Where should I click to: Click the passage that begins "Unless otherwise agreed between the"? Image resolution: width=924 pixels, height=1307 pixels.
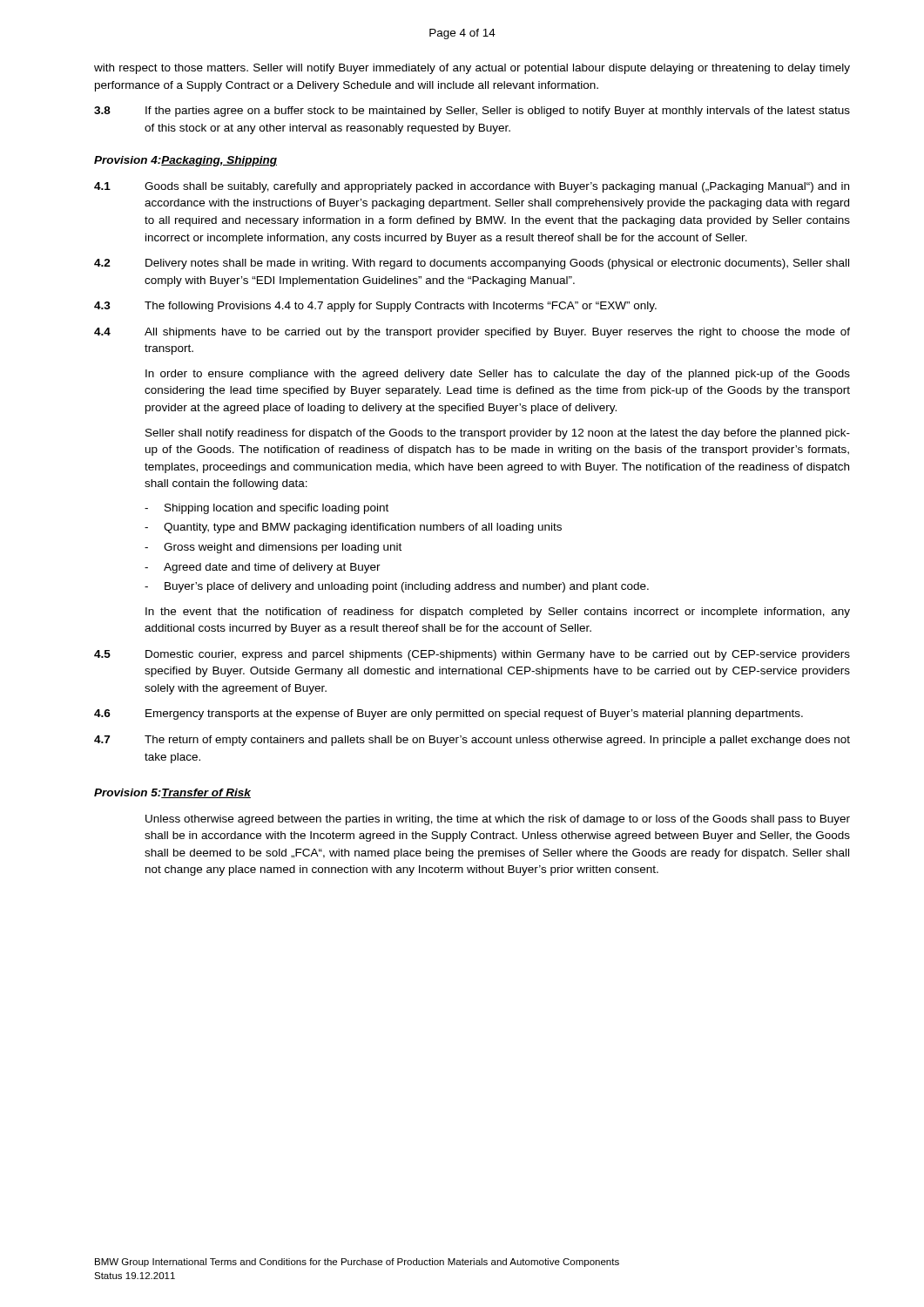[x=497, y=844]
